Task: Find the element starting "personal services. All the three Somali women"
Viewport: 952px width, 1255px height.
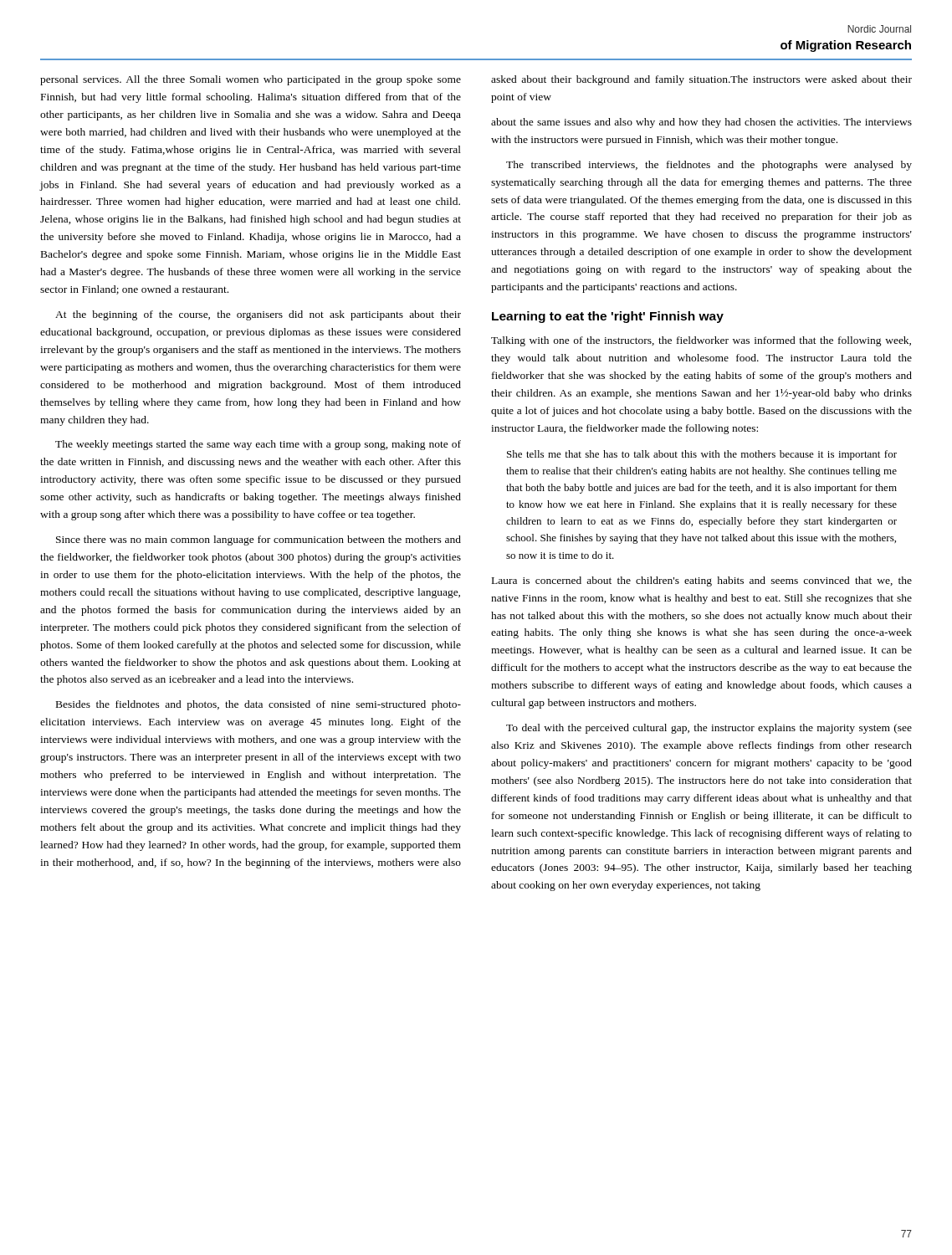Action: click(251, 184)
